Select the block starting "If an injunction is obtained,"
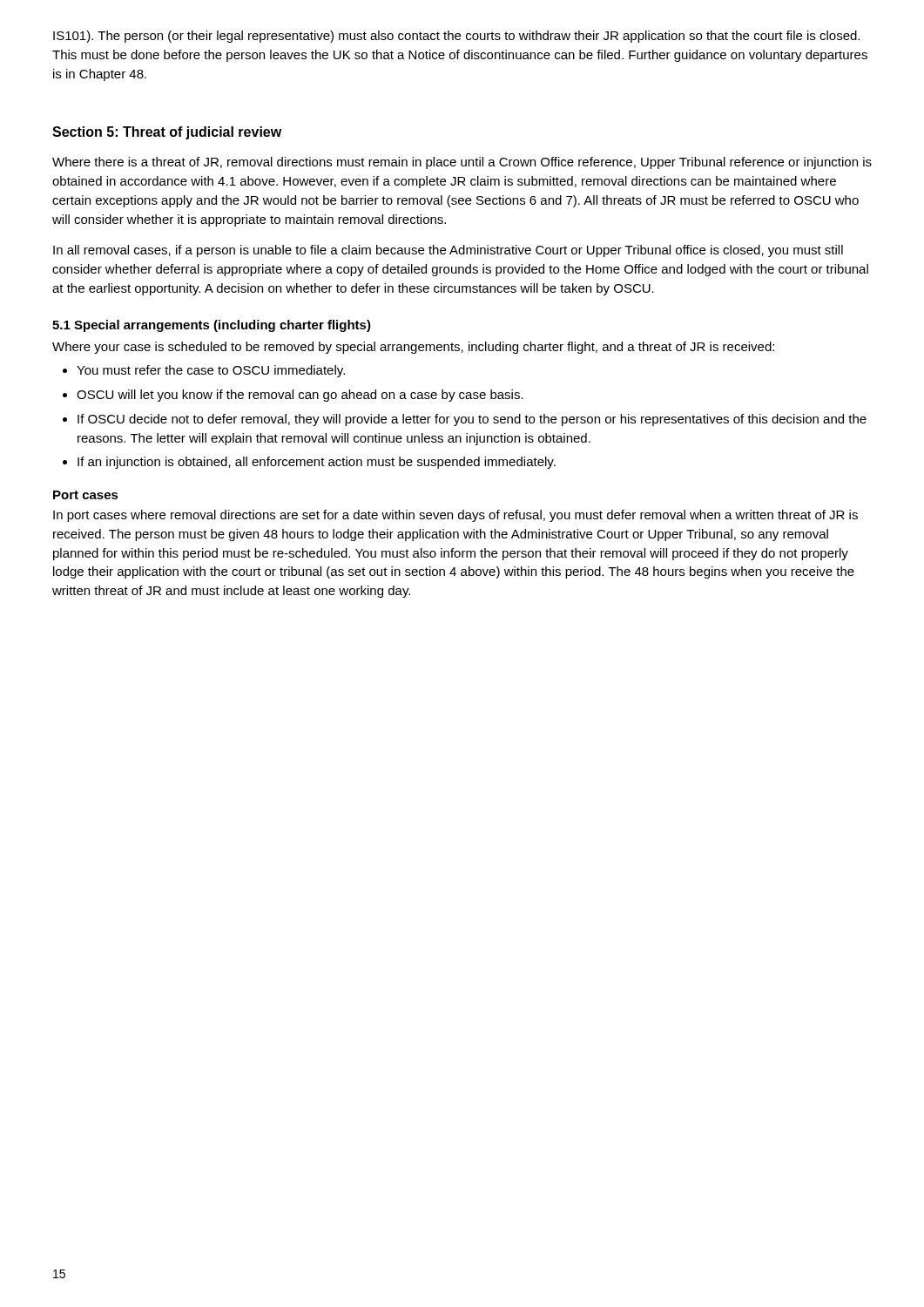Viewport: 924px width, 1307px height. [316, 462]
